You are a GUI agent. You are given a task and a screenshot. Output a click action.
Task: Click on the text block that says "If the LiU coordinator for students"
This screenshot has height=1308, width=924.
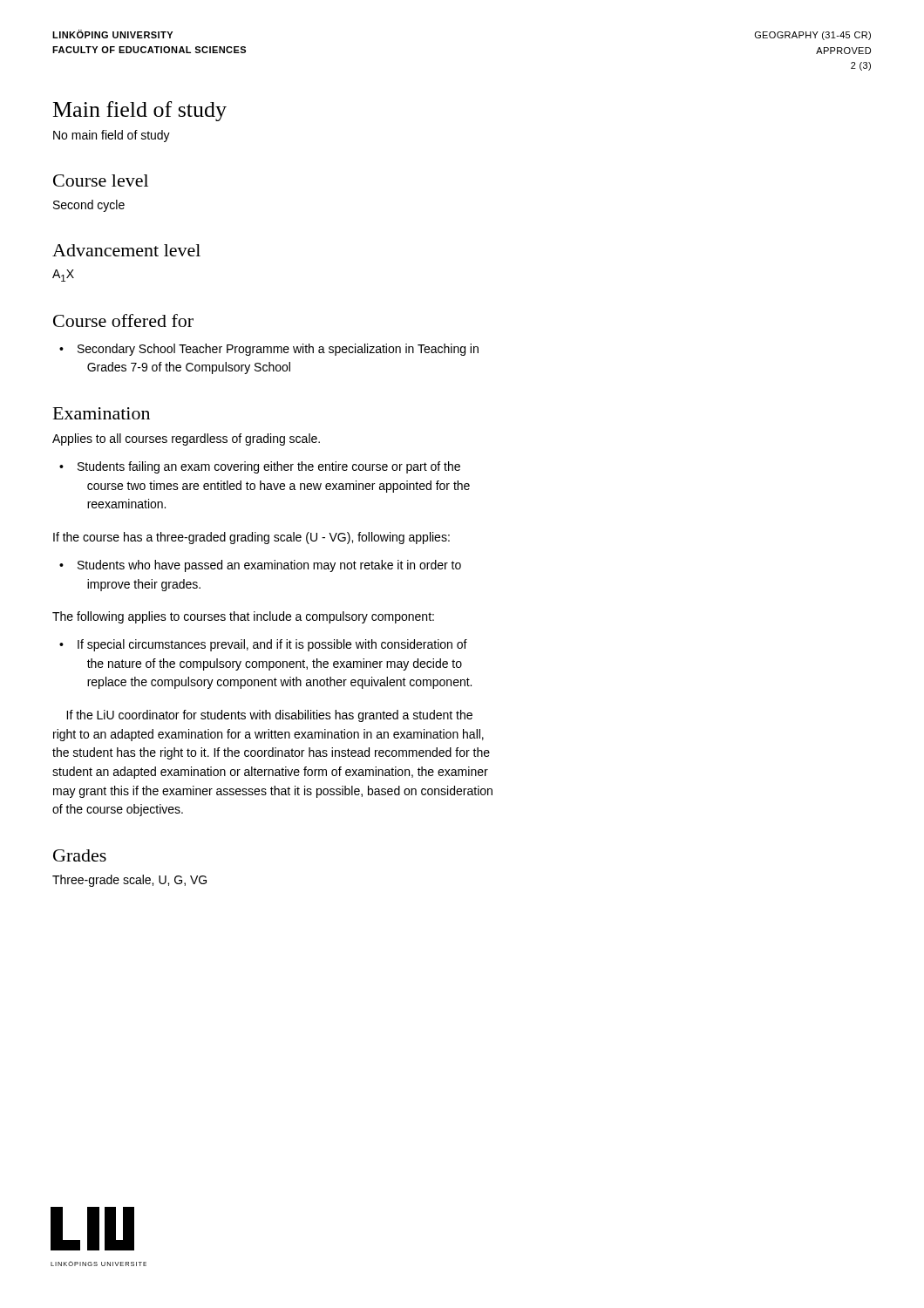273,762
